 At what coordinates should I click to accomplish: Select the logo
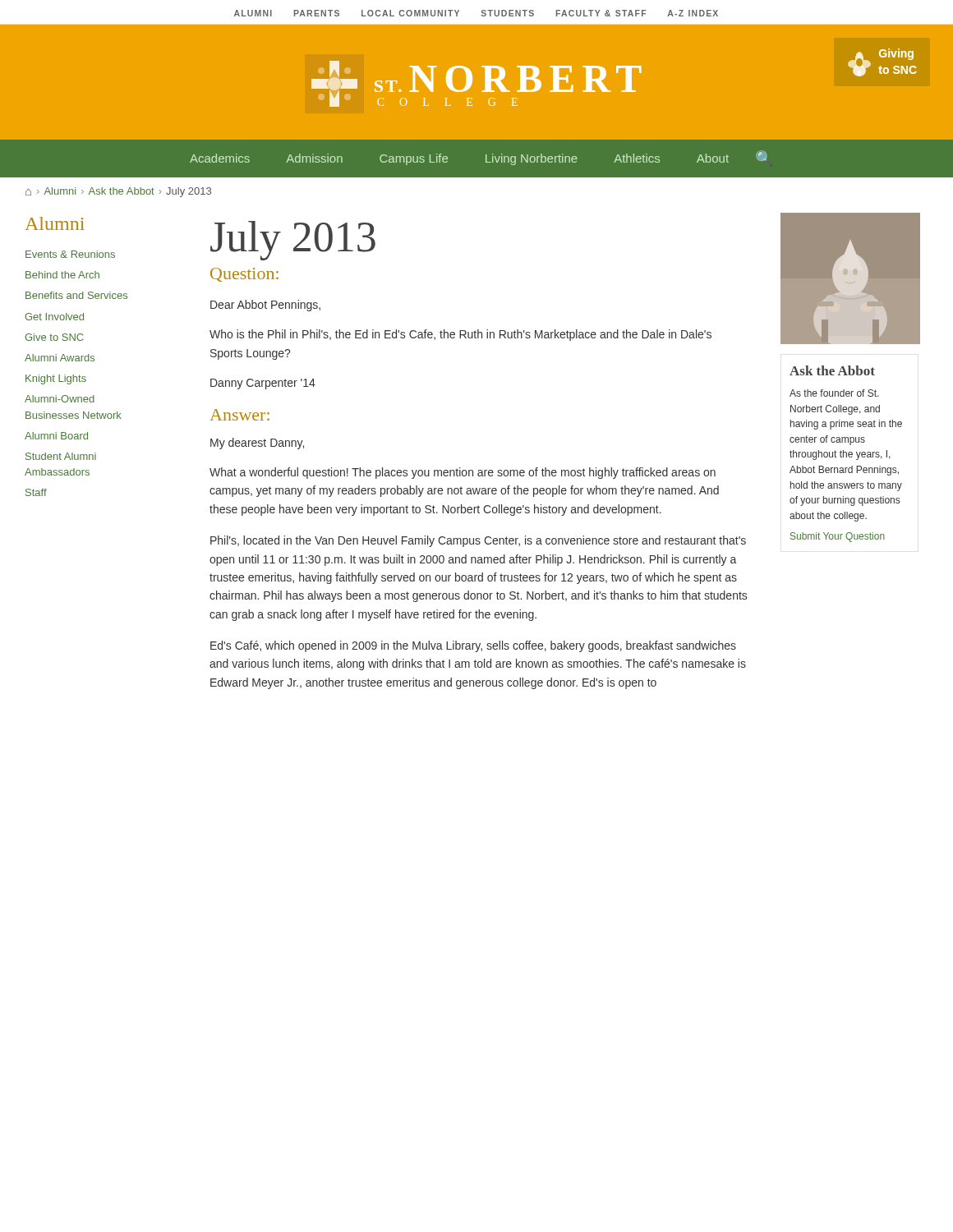click(x=476, y=82)
